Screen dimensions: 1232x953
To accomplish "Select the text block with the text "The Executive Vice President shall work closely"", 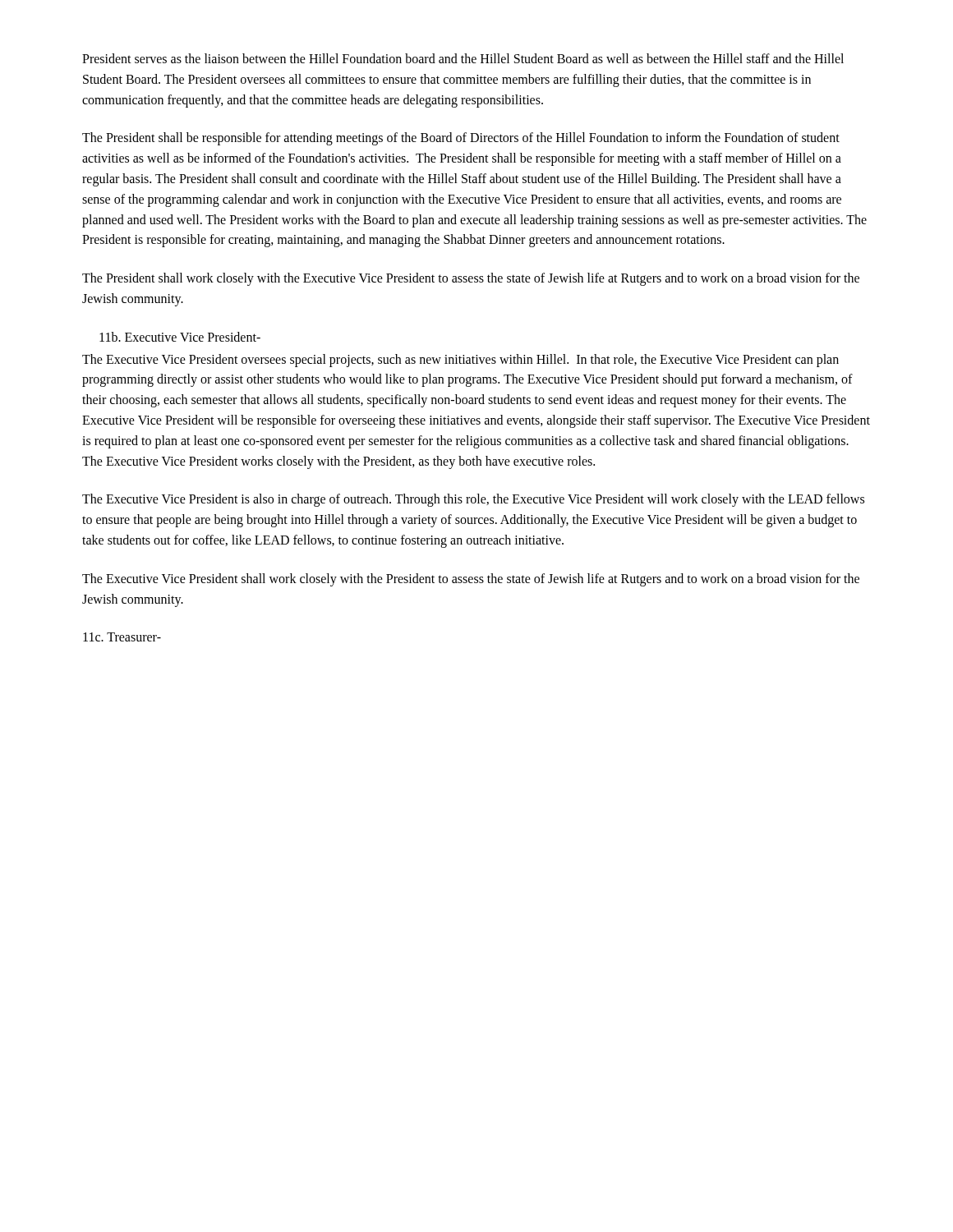I will pyautogui.click(x=471, y=589).
